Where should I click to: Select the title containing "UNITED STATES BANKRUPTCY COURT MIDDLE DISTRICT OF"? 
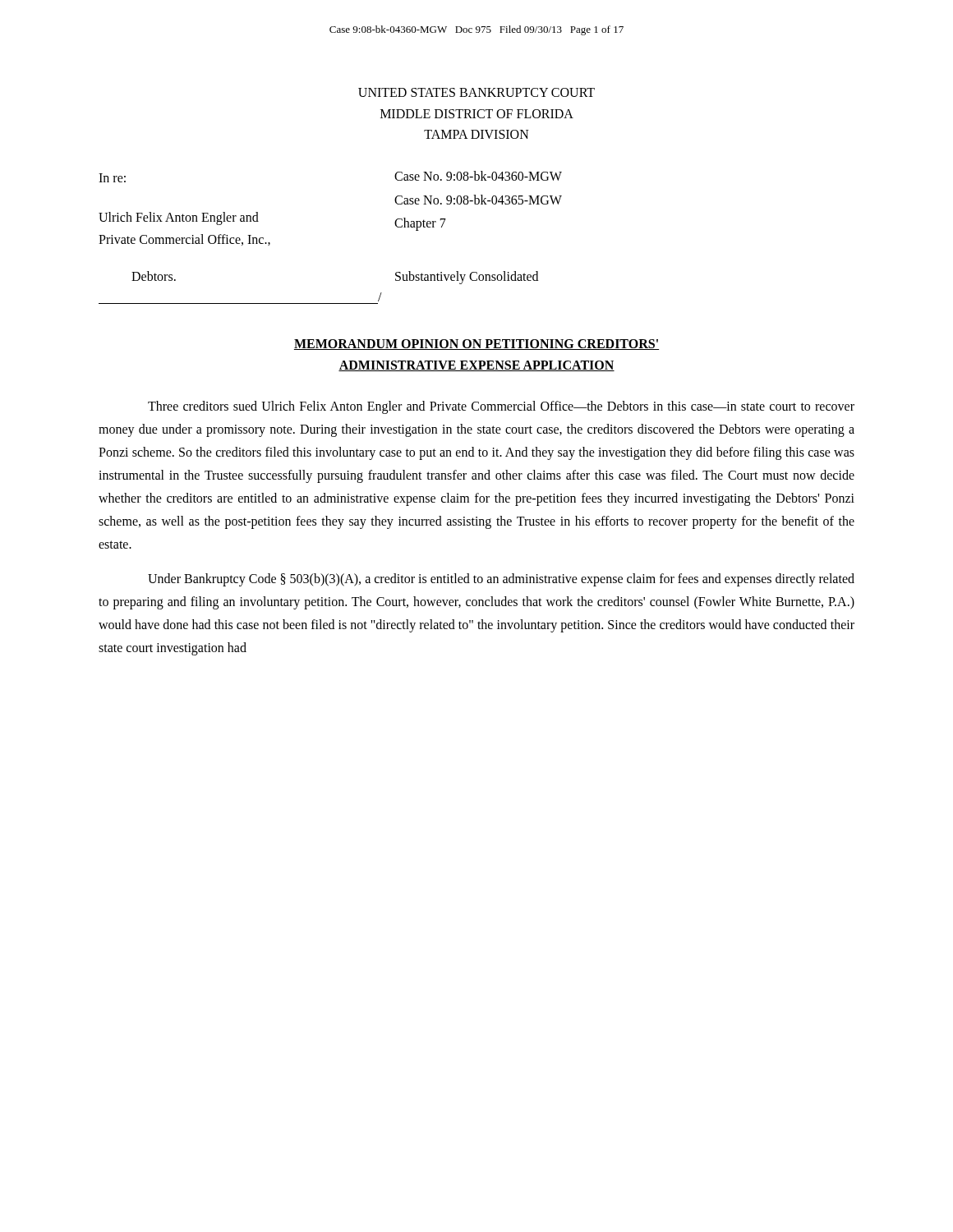(x=476, y=113)
